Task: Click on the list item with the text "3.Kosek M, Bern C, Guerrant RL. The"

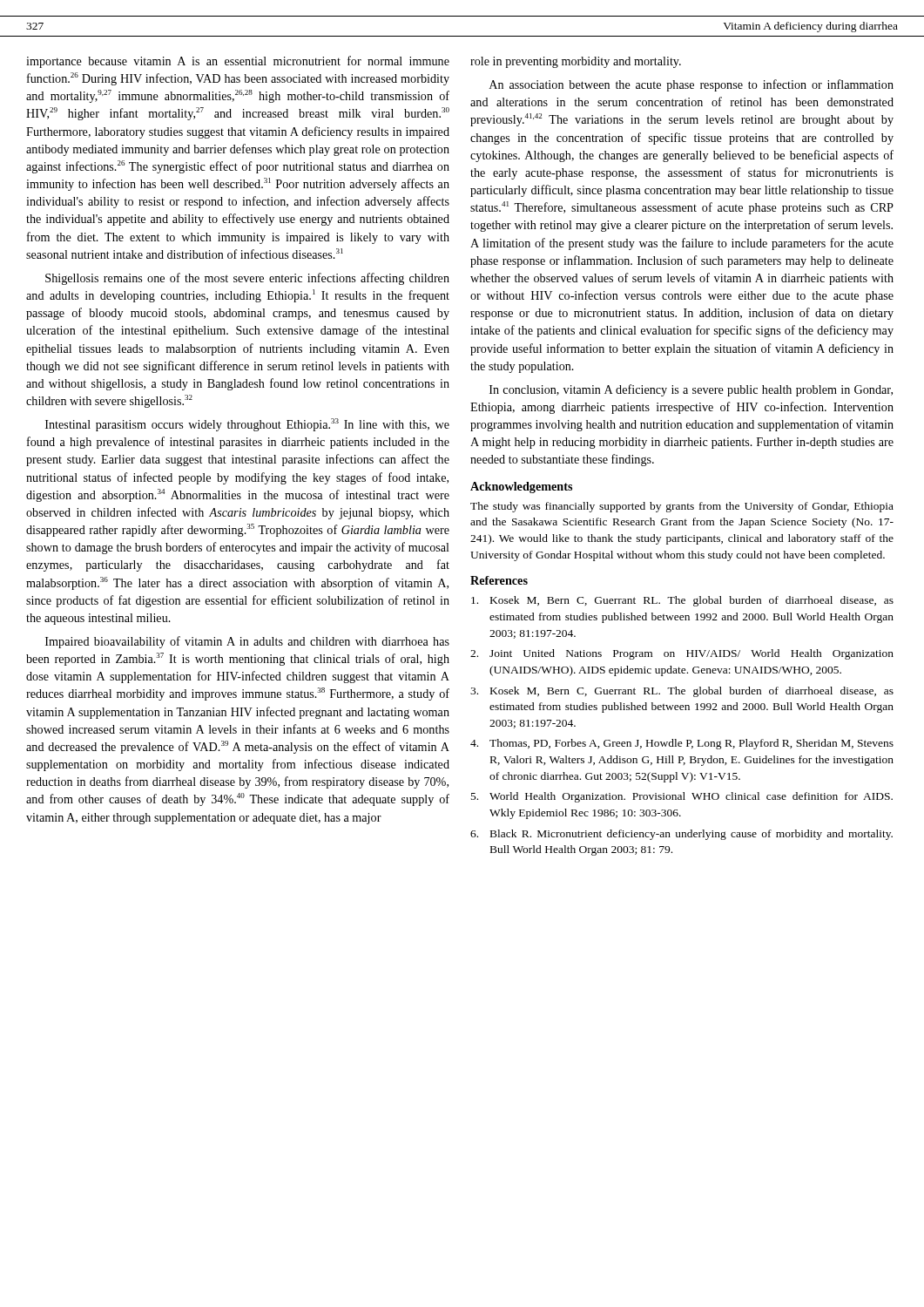Action: click(x=682, y=707)
